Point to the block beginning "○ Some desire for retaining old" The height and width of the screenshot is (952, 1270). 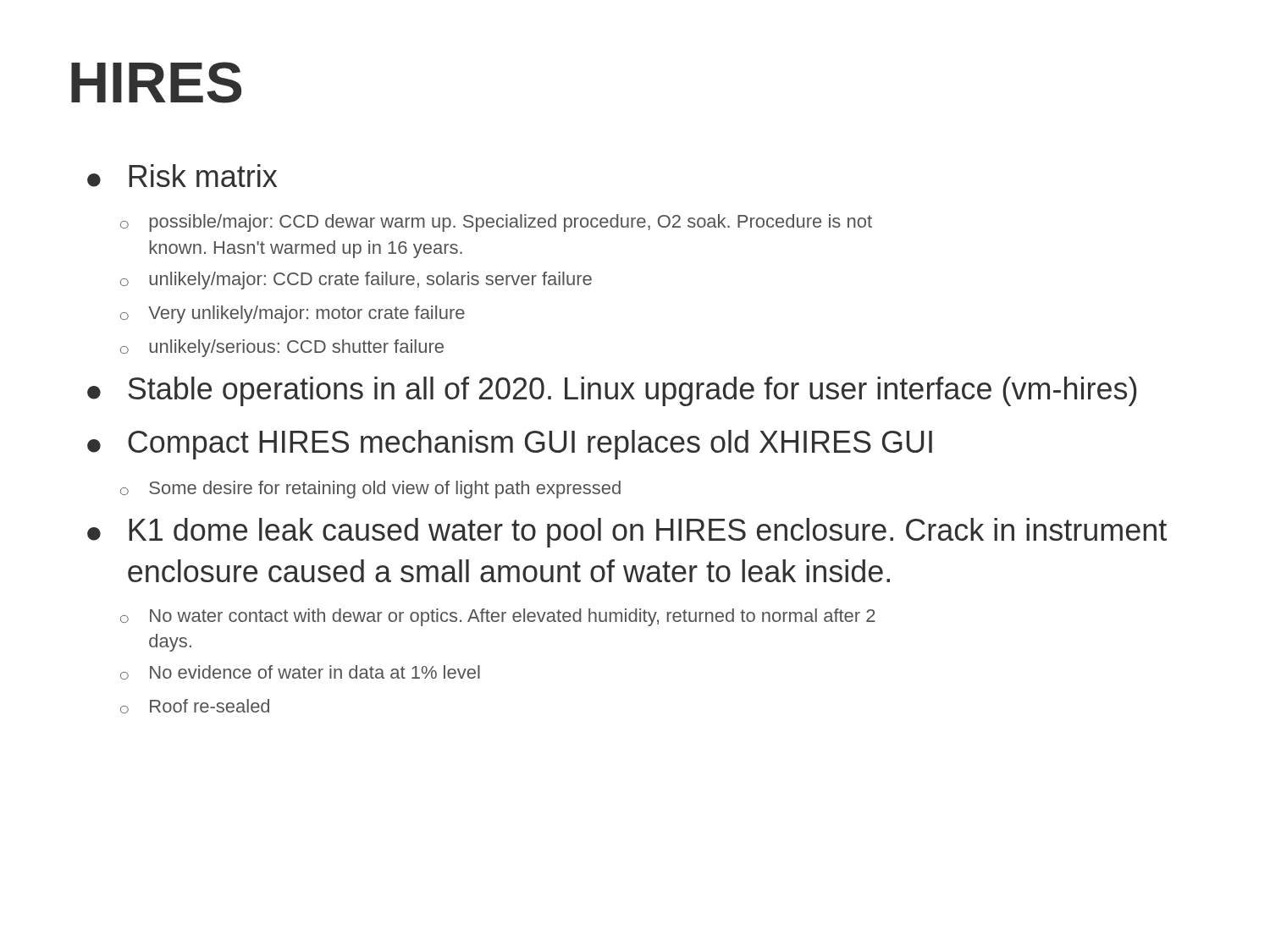(x=370, y=490)
